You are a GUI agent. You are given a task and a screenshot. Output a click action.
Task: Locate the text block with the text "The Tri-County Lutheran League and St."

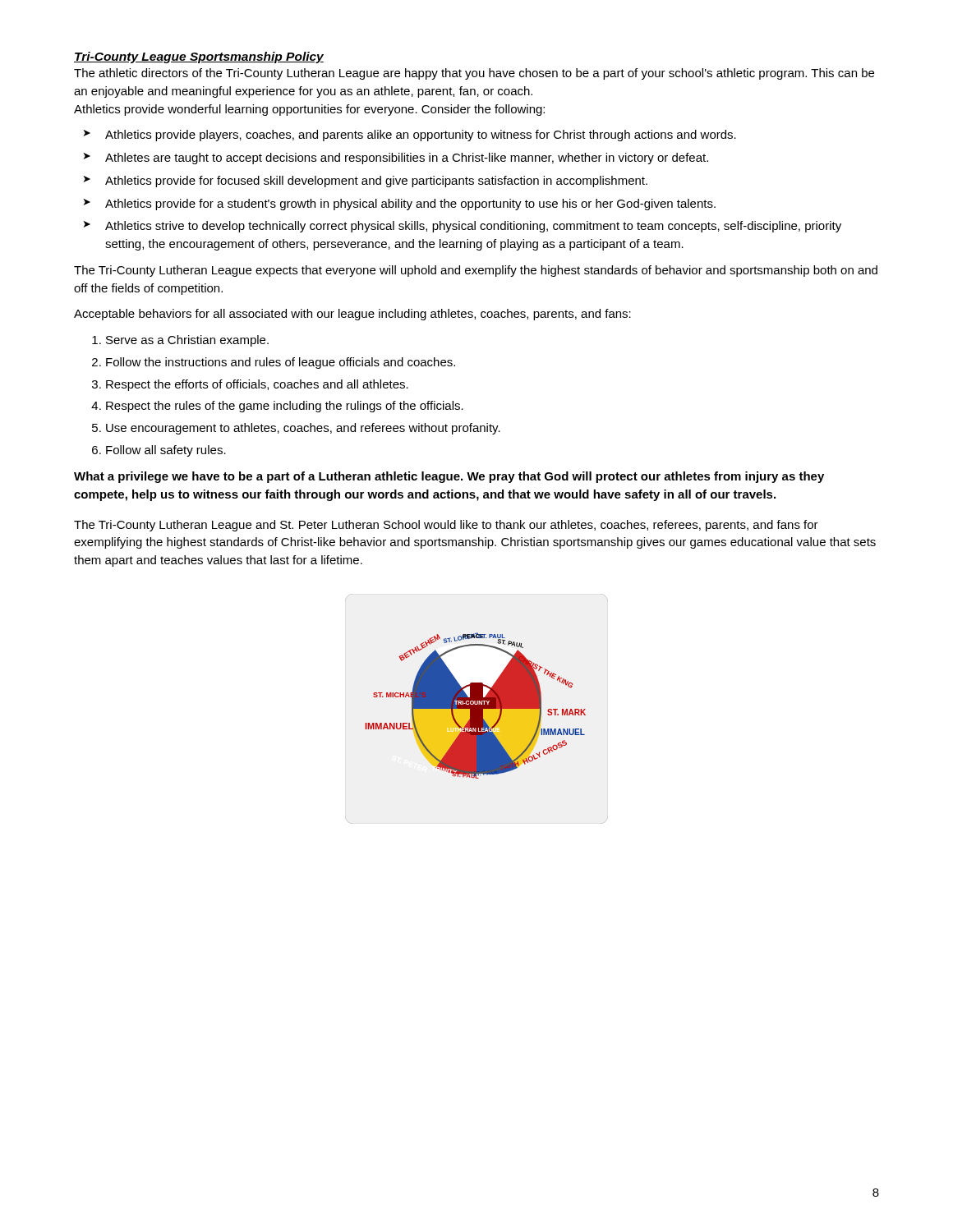point(475,542)
